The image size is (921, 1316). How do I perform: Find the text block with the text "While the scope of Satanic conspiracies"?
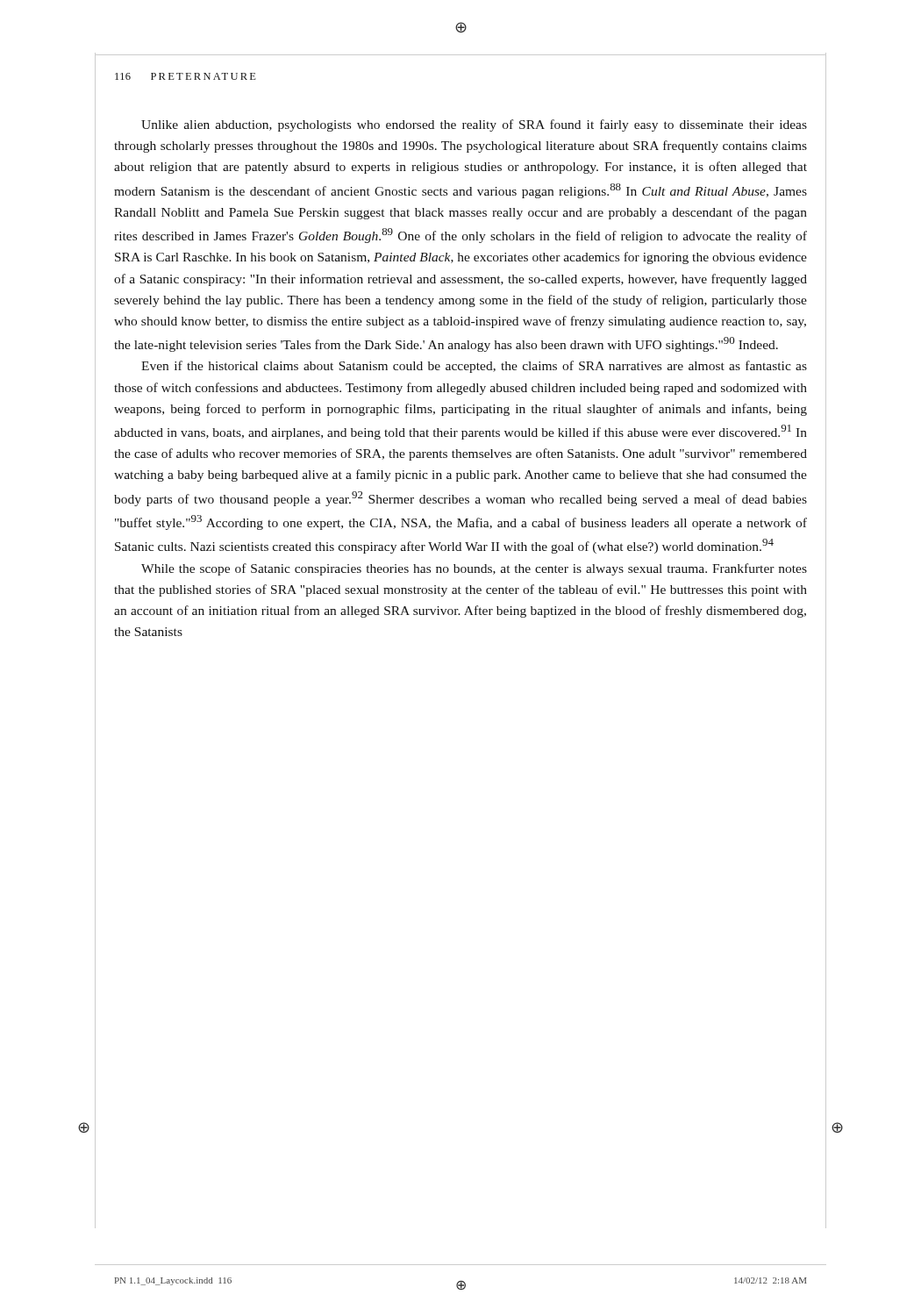pos(460,600)
